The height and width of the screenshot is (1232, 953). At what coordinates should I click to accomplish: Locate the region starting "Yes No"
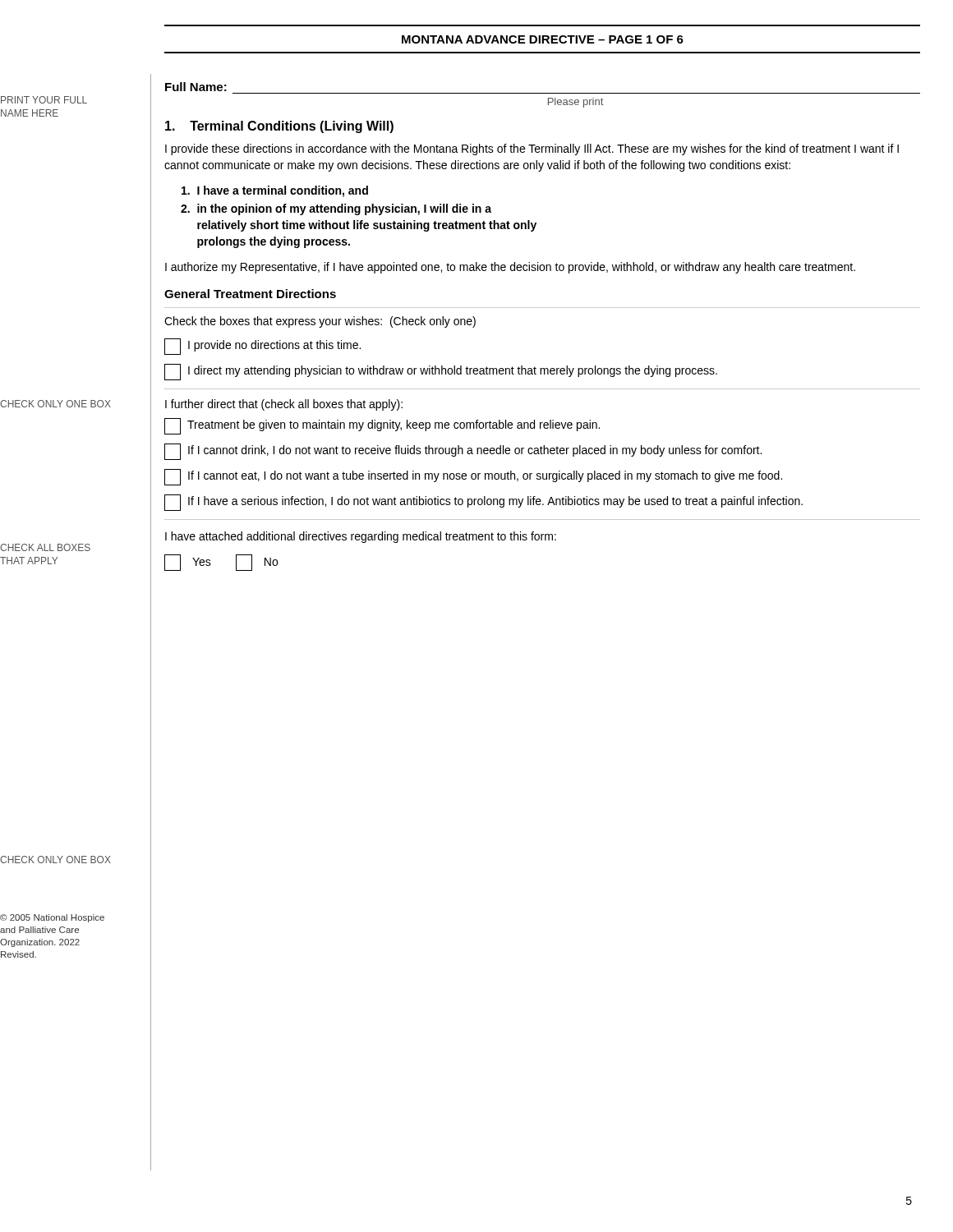[x=221, y=562]
